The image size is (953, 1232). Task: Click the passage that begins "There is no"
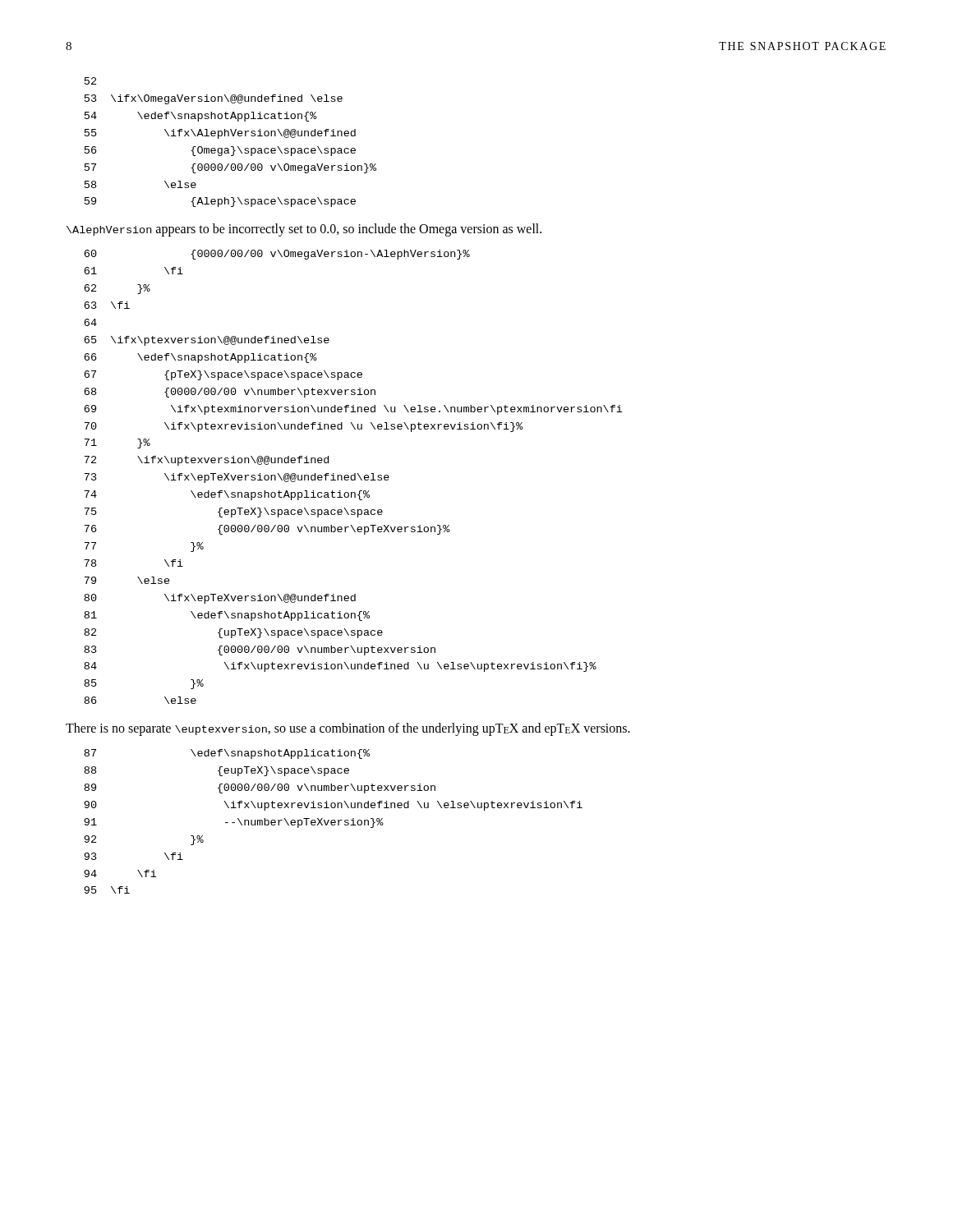coord(348,729)
